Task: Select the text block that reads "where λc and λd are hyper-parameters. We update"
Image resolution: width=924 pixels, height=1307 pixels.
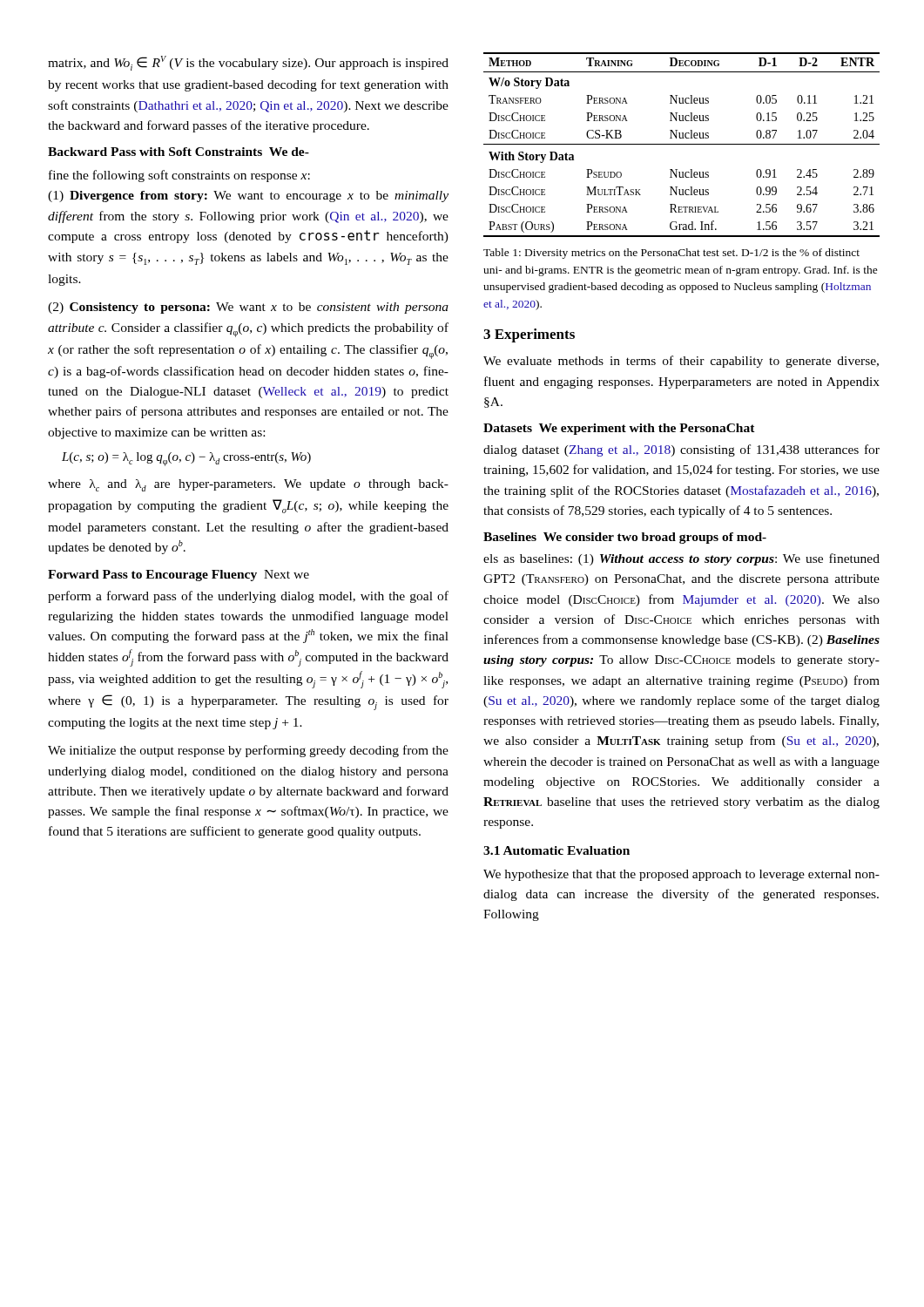Action: coord(248,515)
